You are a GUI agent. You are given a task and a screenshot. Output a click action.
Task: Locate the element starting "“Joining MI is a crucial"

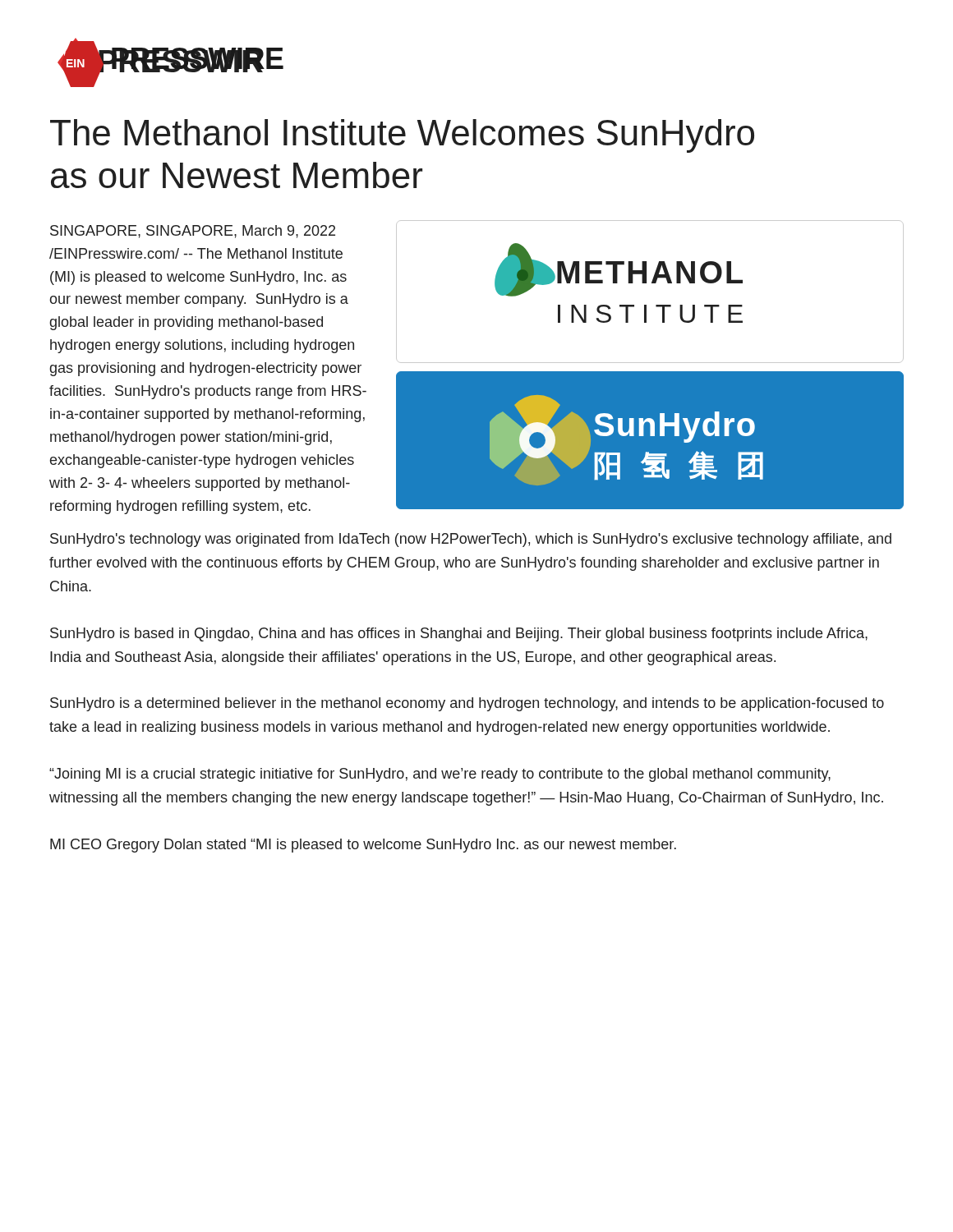467,785
